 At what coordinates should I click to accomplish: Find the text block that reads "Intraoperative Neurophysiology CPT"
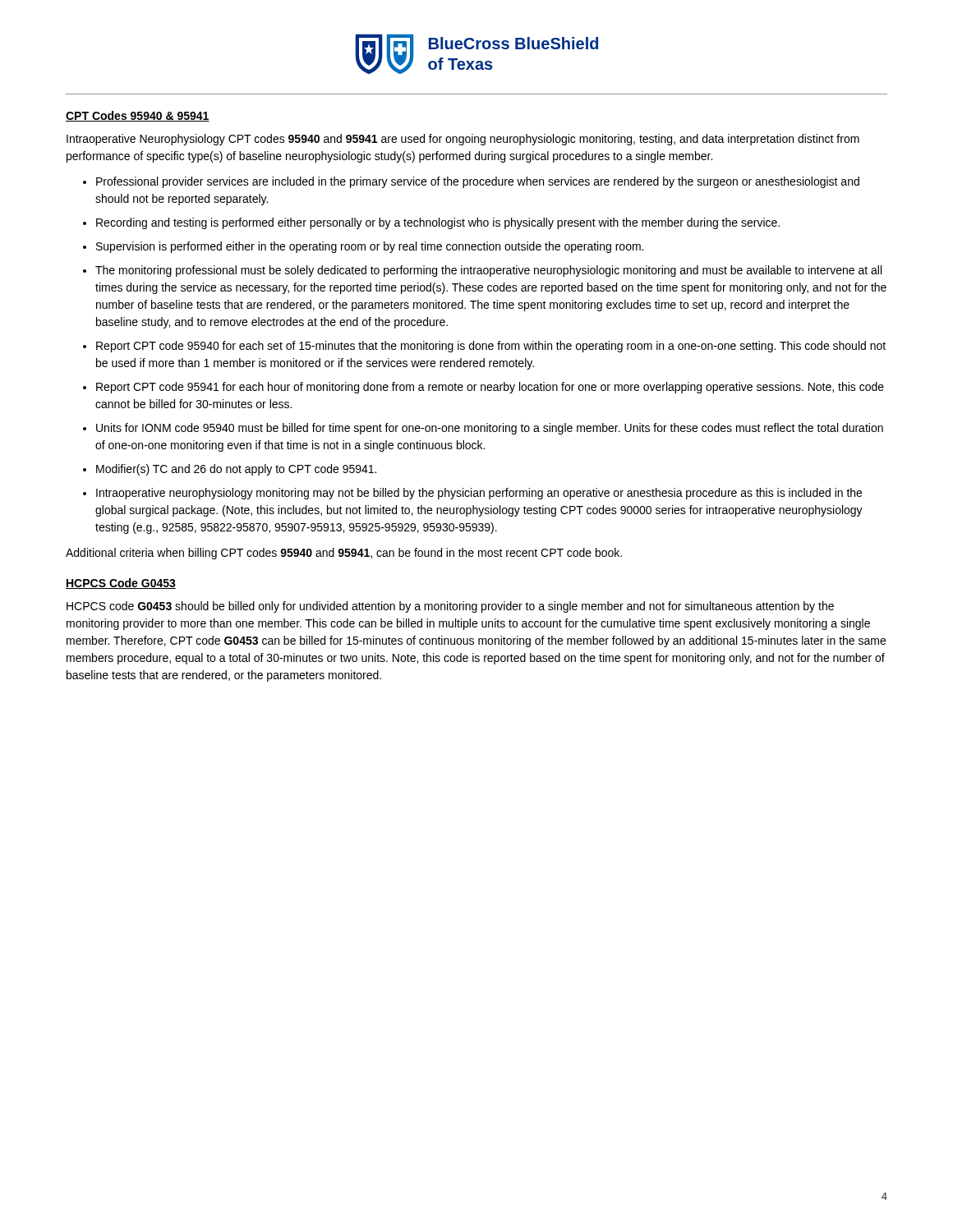463,147
